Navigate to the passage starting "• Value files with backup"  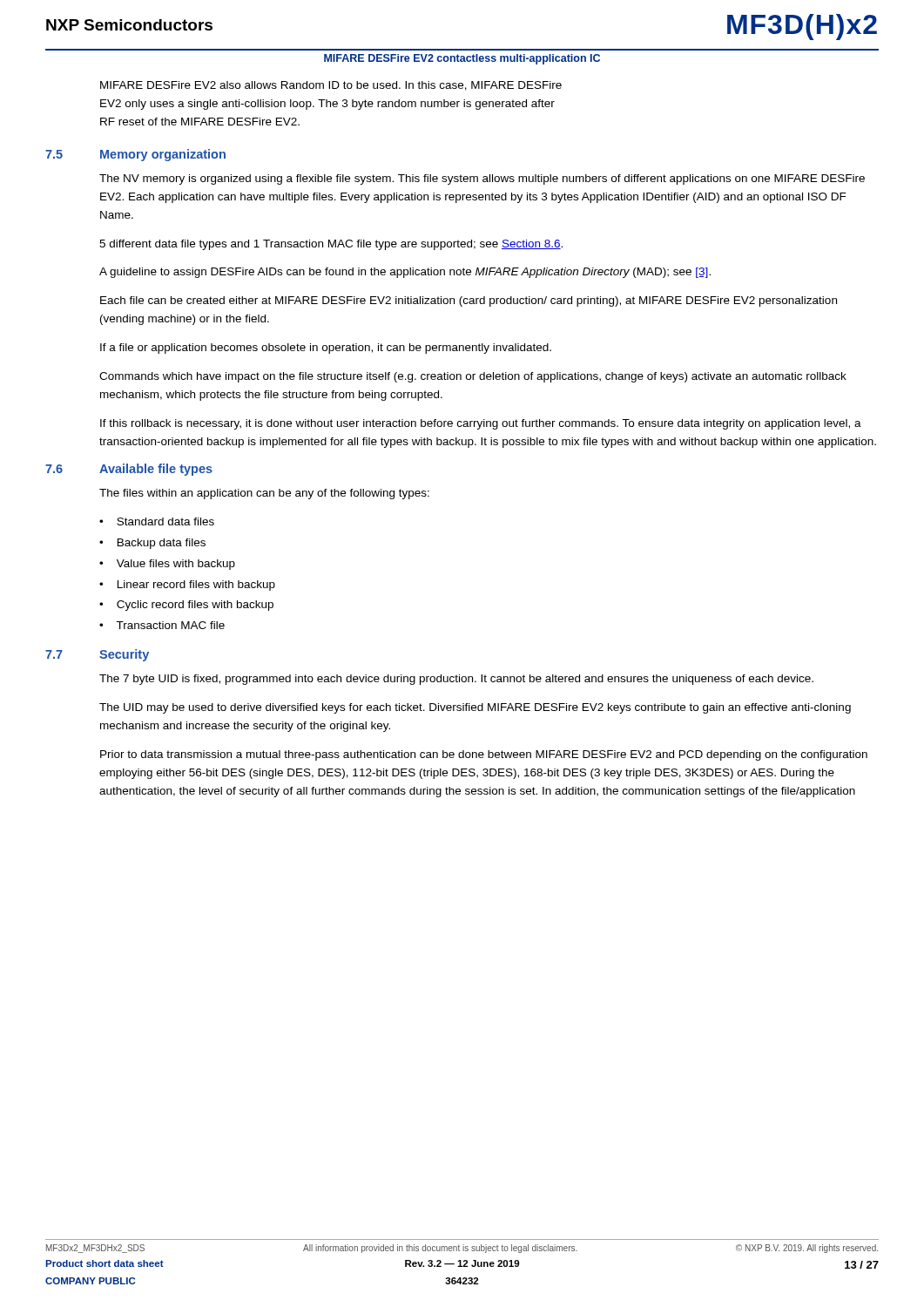(x=167, y=564)
